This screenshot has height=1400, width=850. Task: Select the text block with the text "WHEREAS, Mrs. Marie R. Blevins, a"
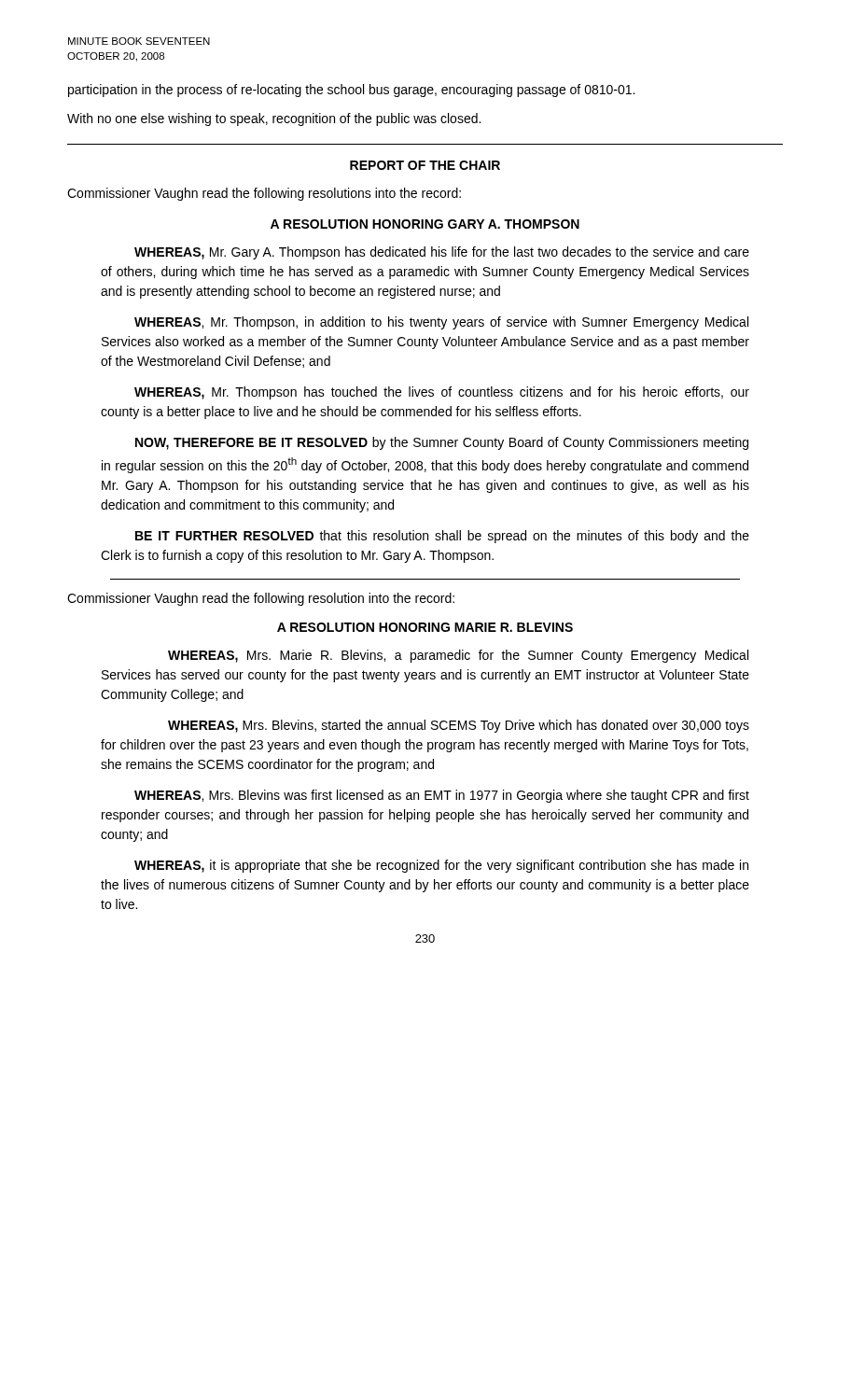coord(425,675)
